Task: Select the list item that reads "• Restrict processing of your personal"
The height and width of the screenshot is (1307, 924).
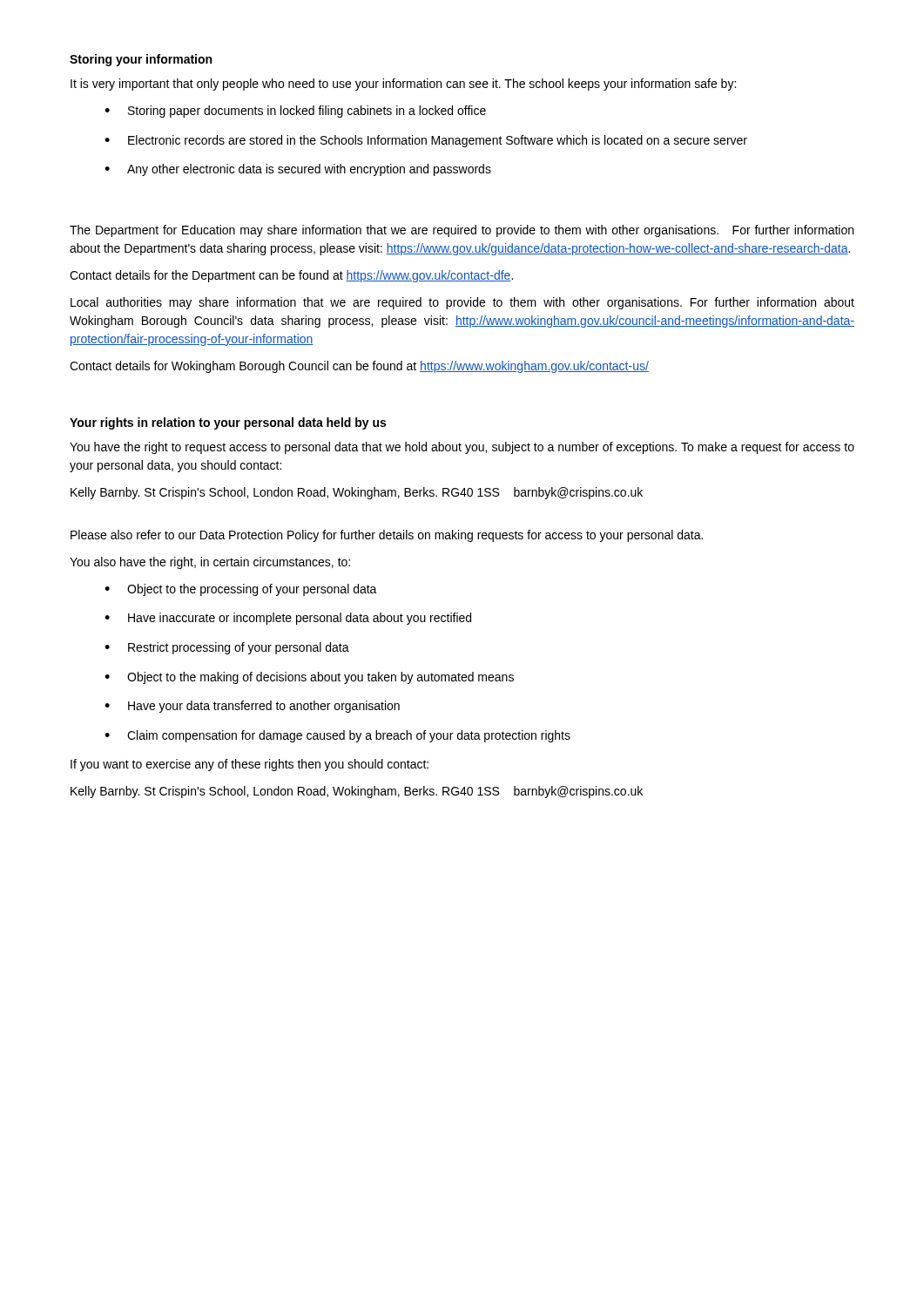Action: [227, 648]
